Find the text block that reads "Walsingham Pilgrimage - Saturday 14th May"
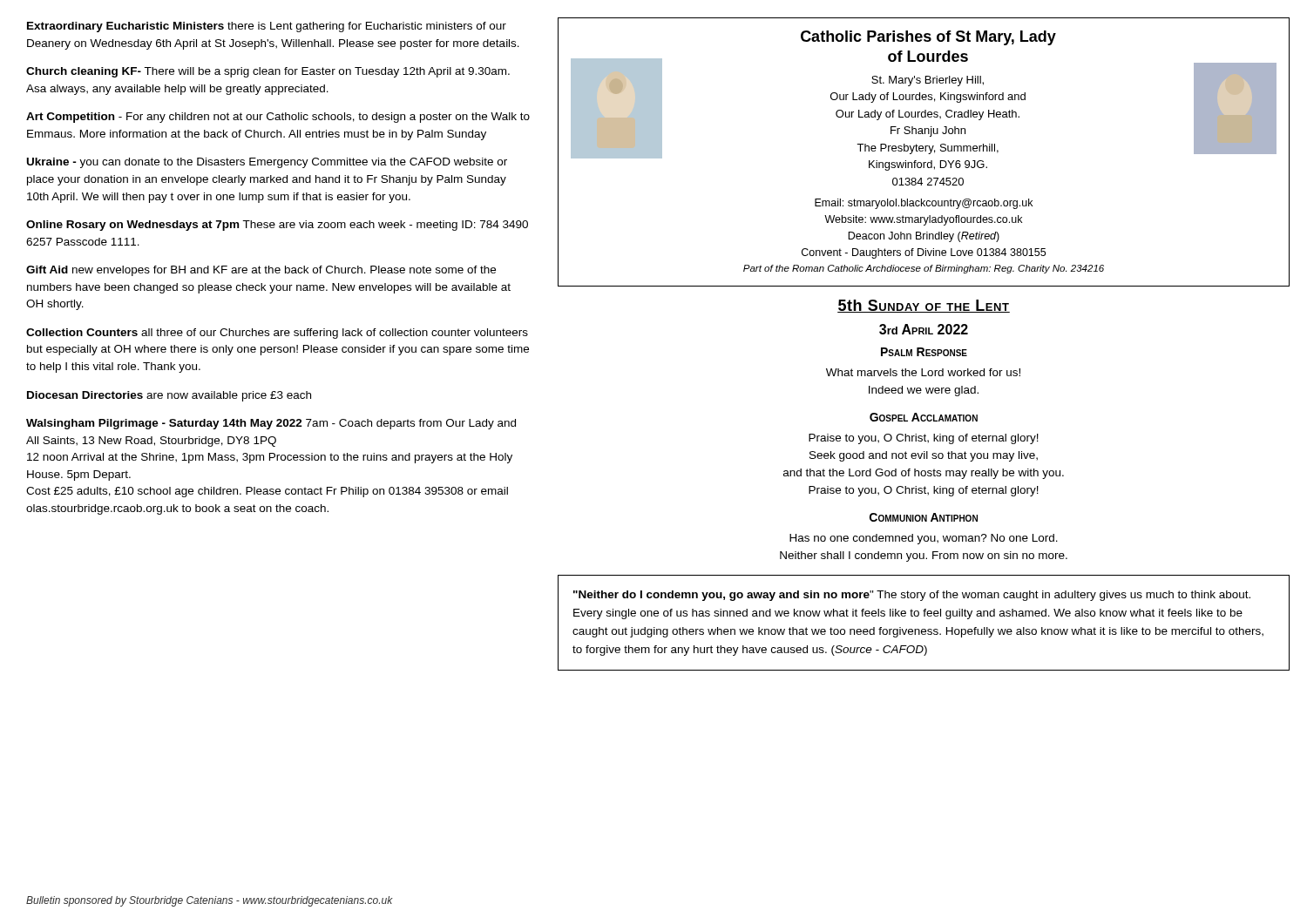The image size is (1307, 924). 279,466
